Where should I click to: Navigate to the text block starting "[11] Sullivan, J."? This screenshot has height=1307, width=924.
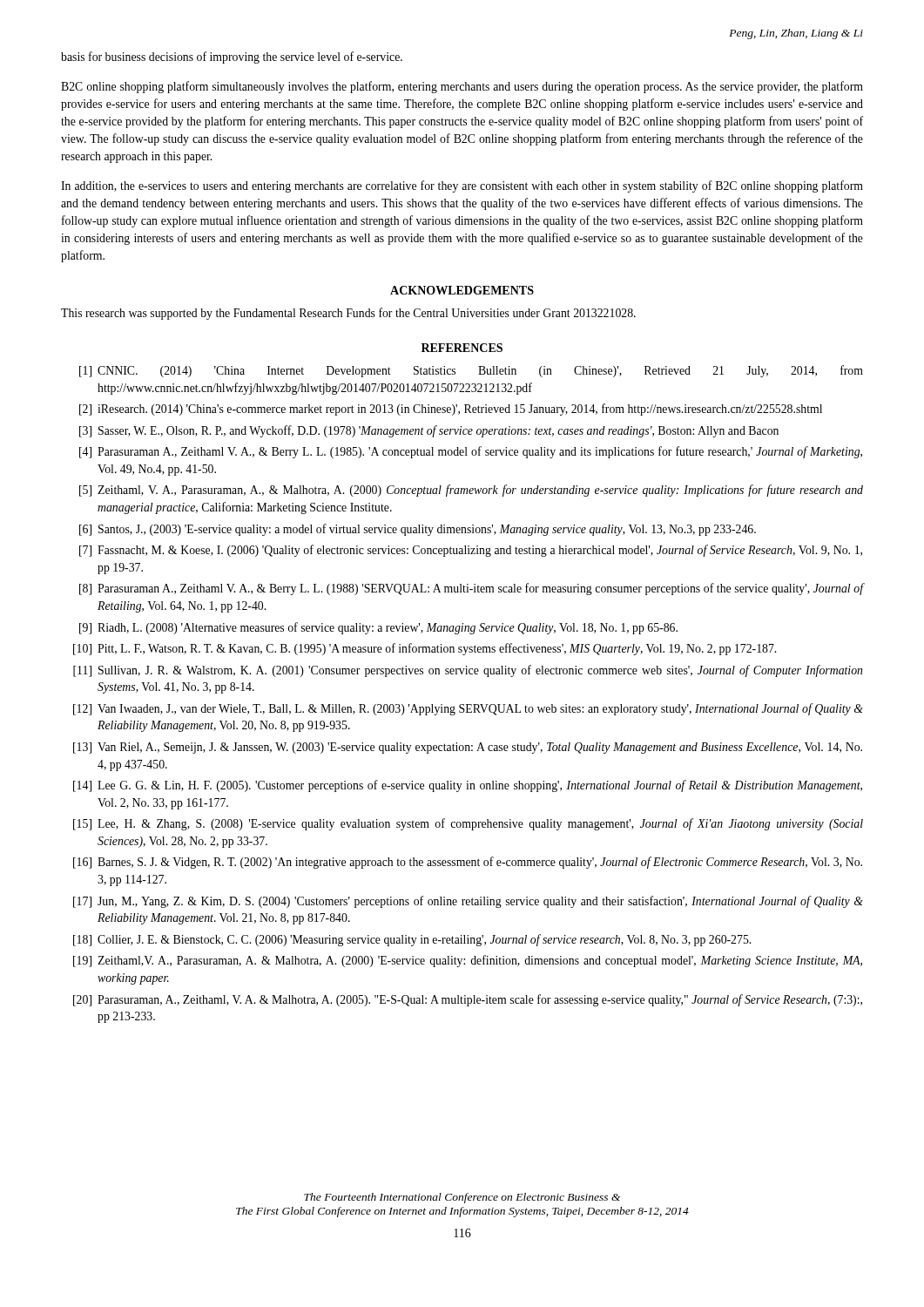[462, 679]
